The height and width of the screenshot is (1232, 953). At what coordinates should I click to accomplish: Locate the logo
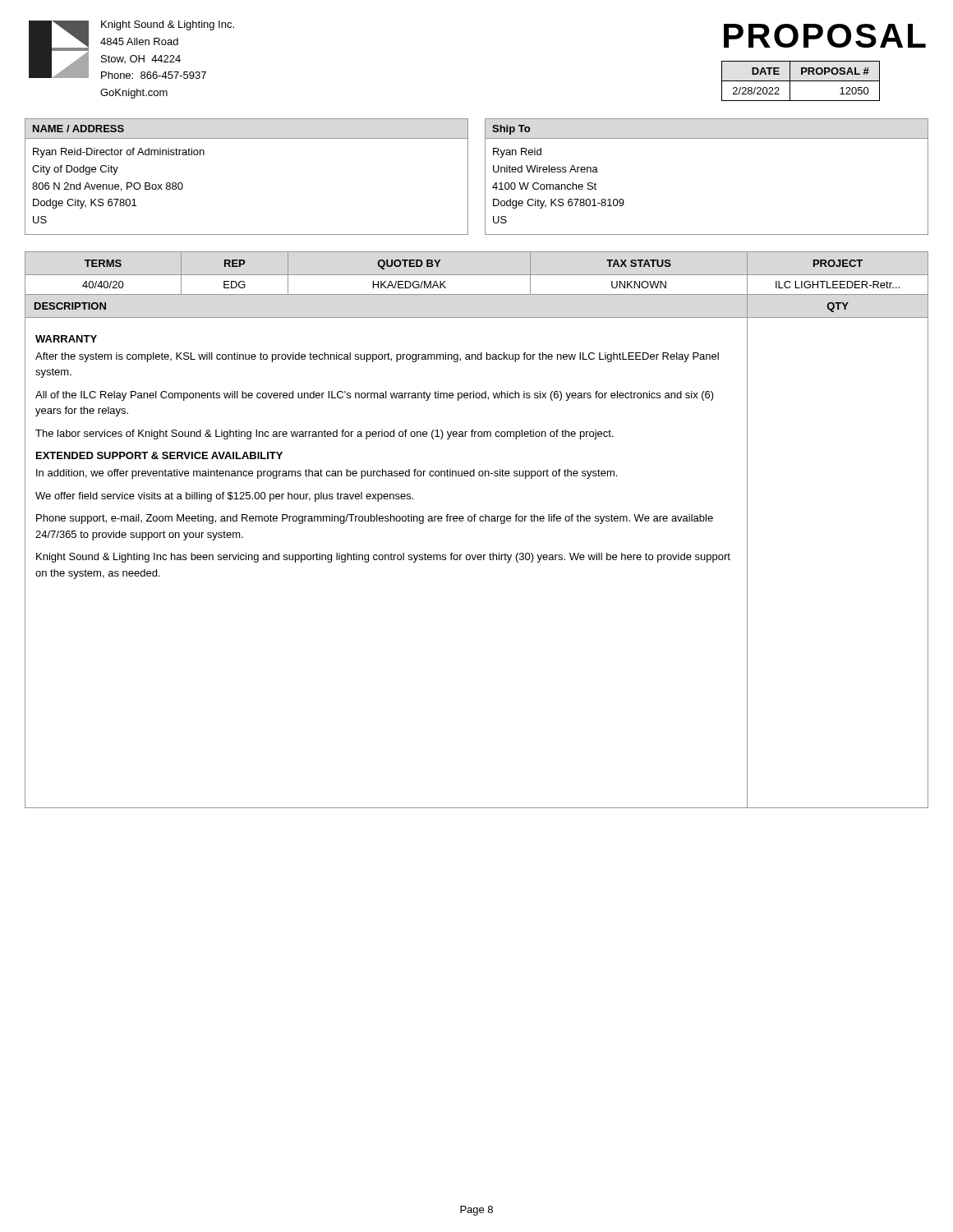pyautogui.click(x=130, y=59)
